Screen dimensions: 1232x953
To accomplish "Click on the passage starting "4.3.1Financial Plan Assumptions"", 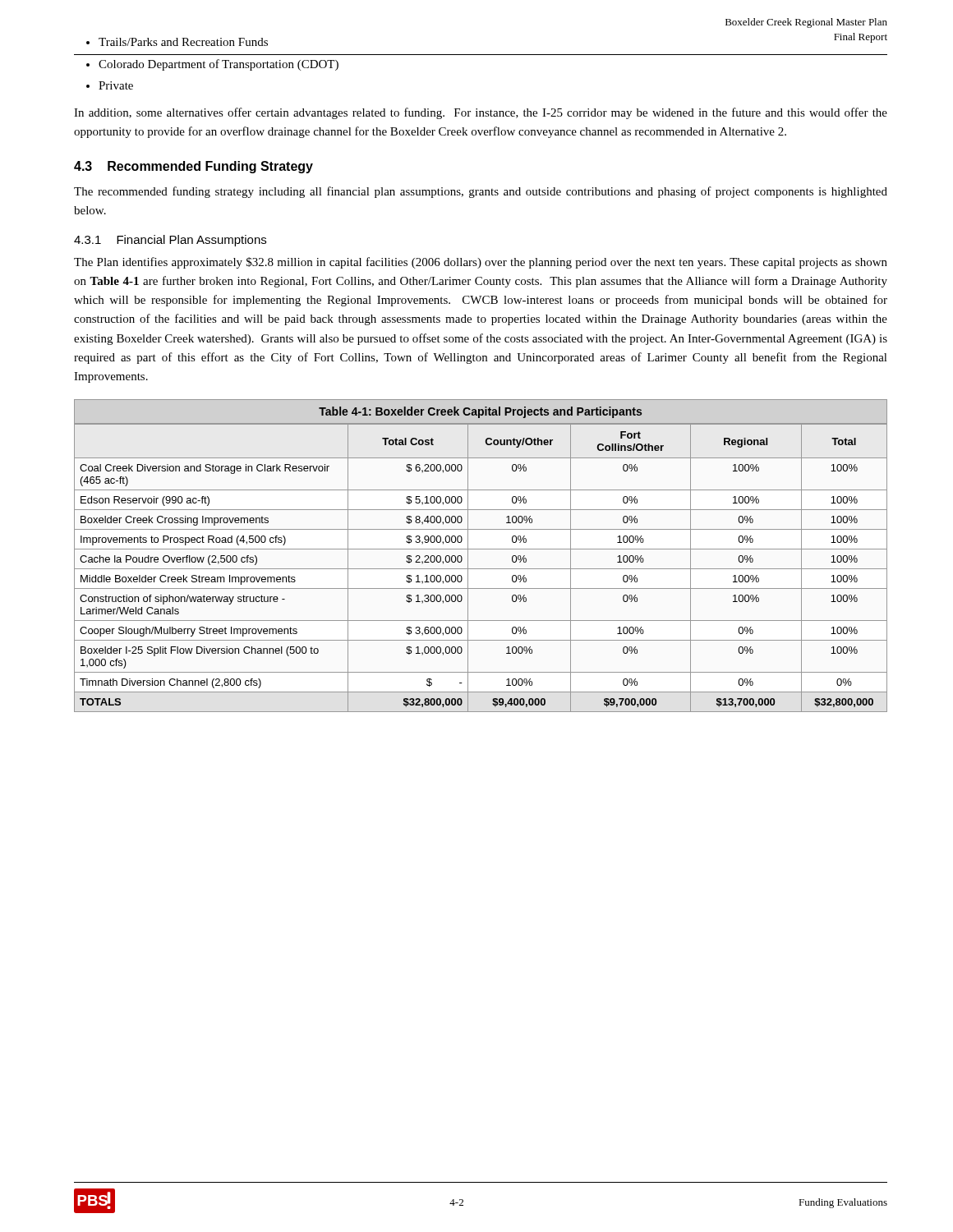I will [x=170, y=239].
